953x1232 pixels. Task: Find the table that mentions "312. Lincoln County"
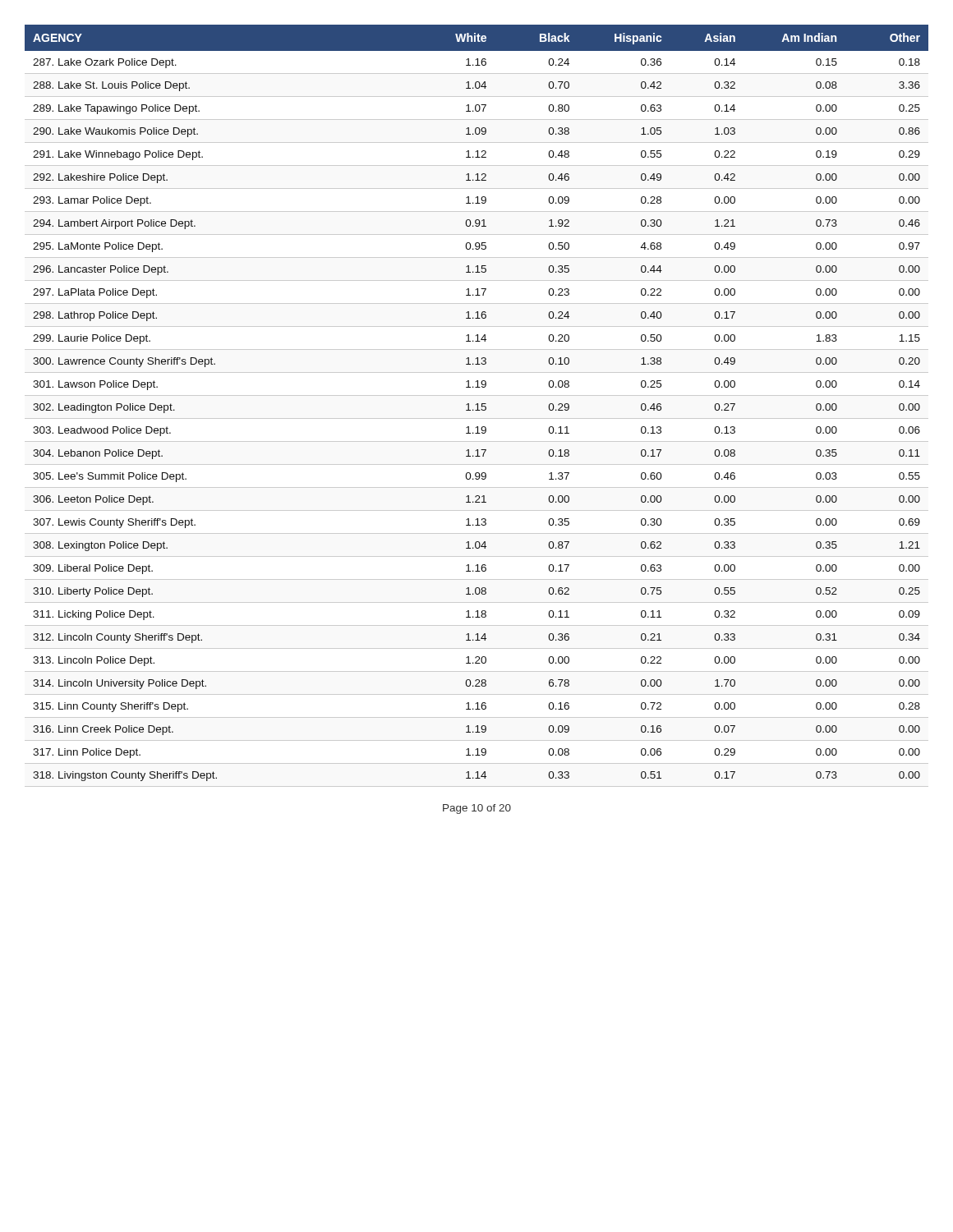tap(476, 406)
